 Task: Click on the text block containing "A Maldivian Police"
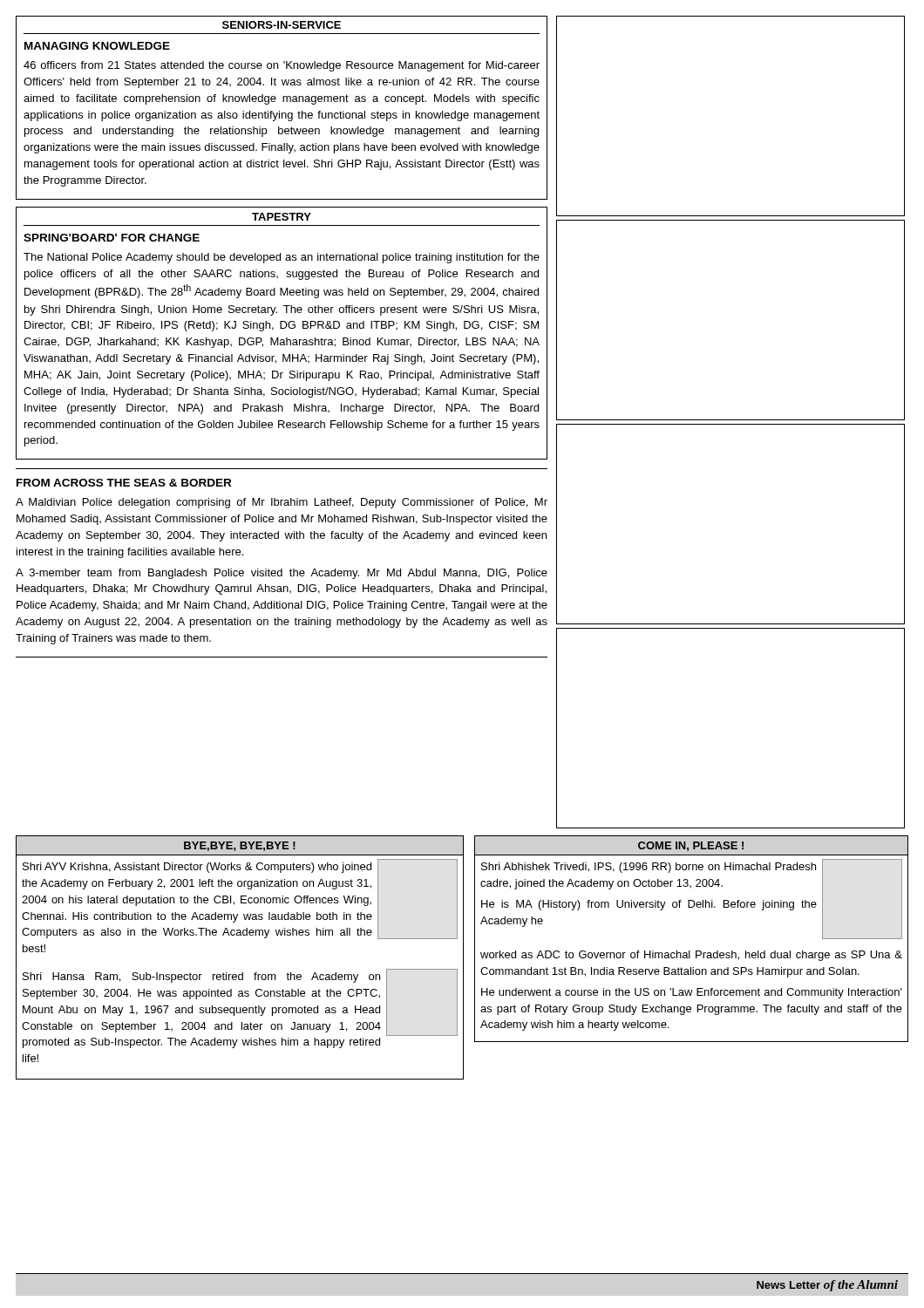point(282,527)
